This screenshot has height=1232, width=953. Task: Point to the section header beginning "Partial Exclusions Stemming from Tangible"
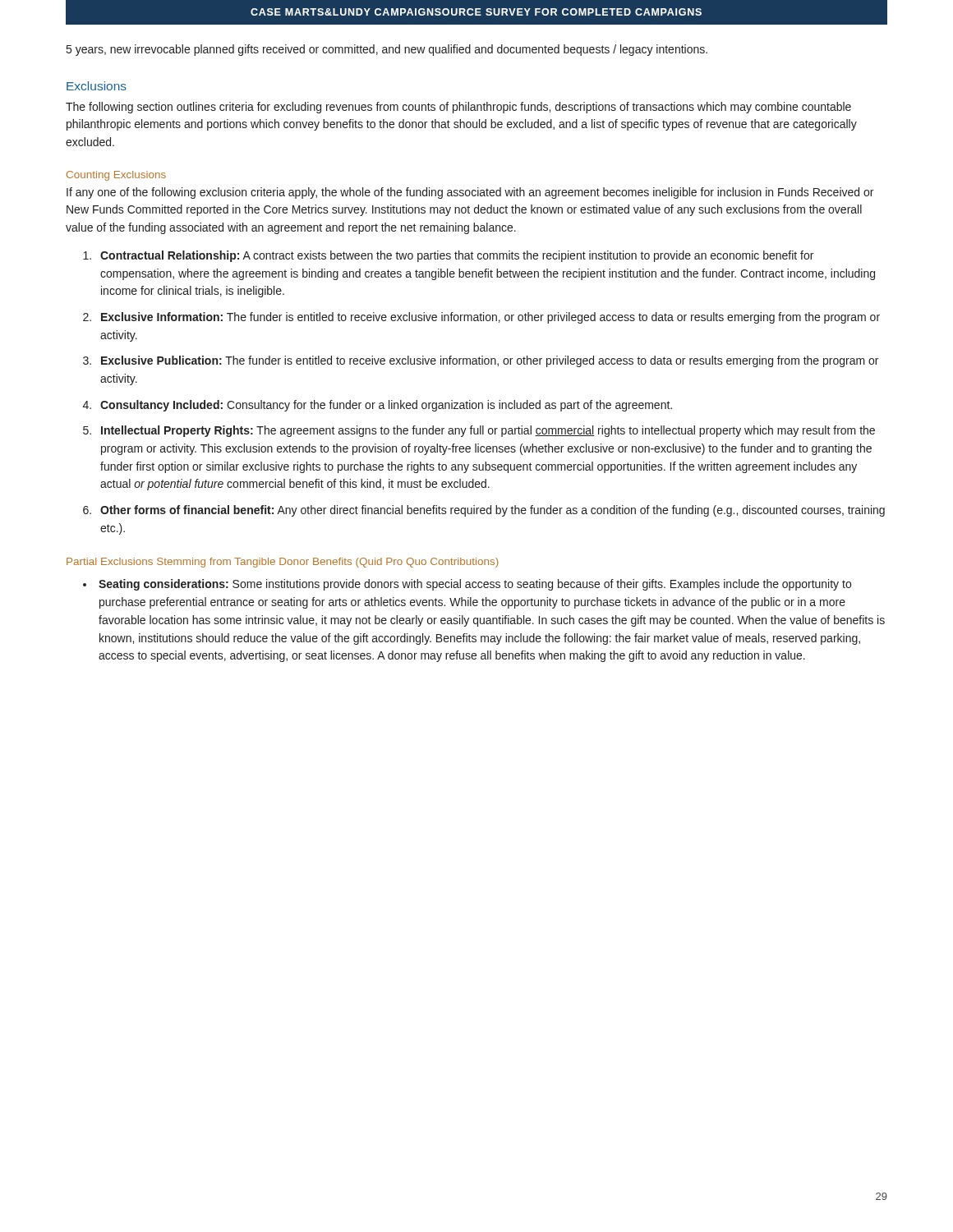click(282, 562)
